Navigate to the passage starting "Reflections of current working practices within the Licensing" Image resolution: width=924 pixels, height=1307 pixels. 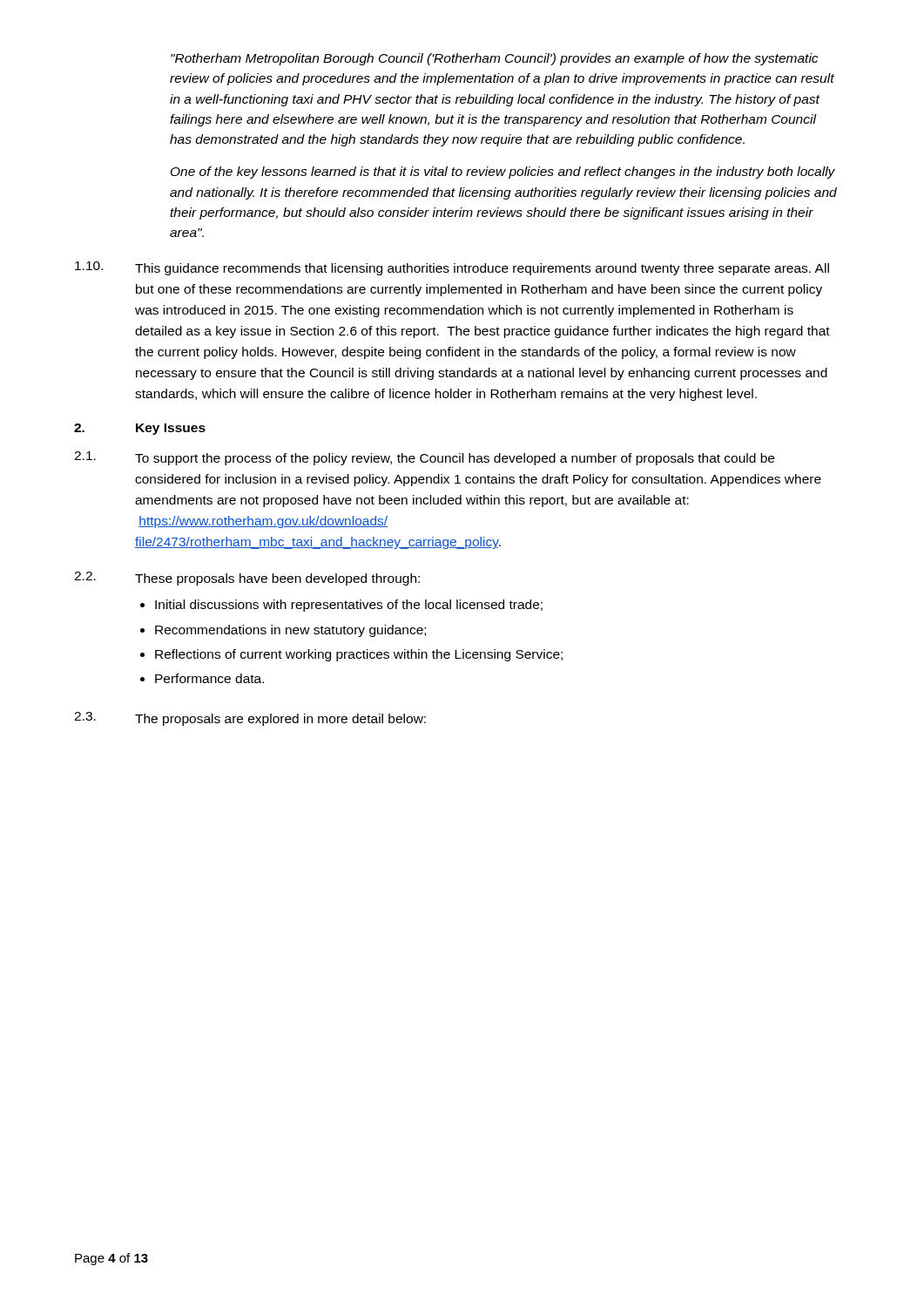[x=359, y=654]
